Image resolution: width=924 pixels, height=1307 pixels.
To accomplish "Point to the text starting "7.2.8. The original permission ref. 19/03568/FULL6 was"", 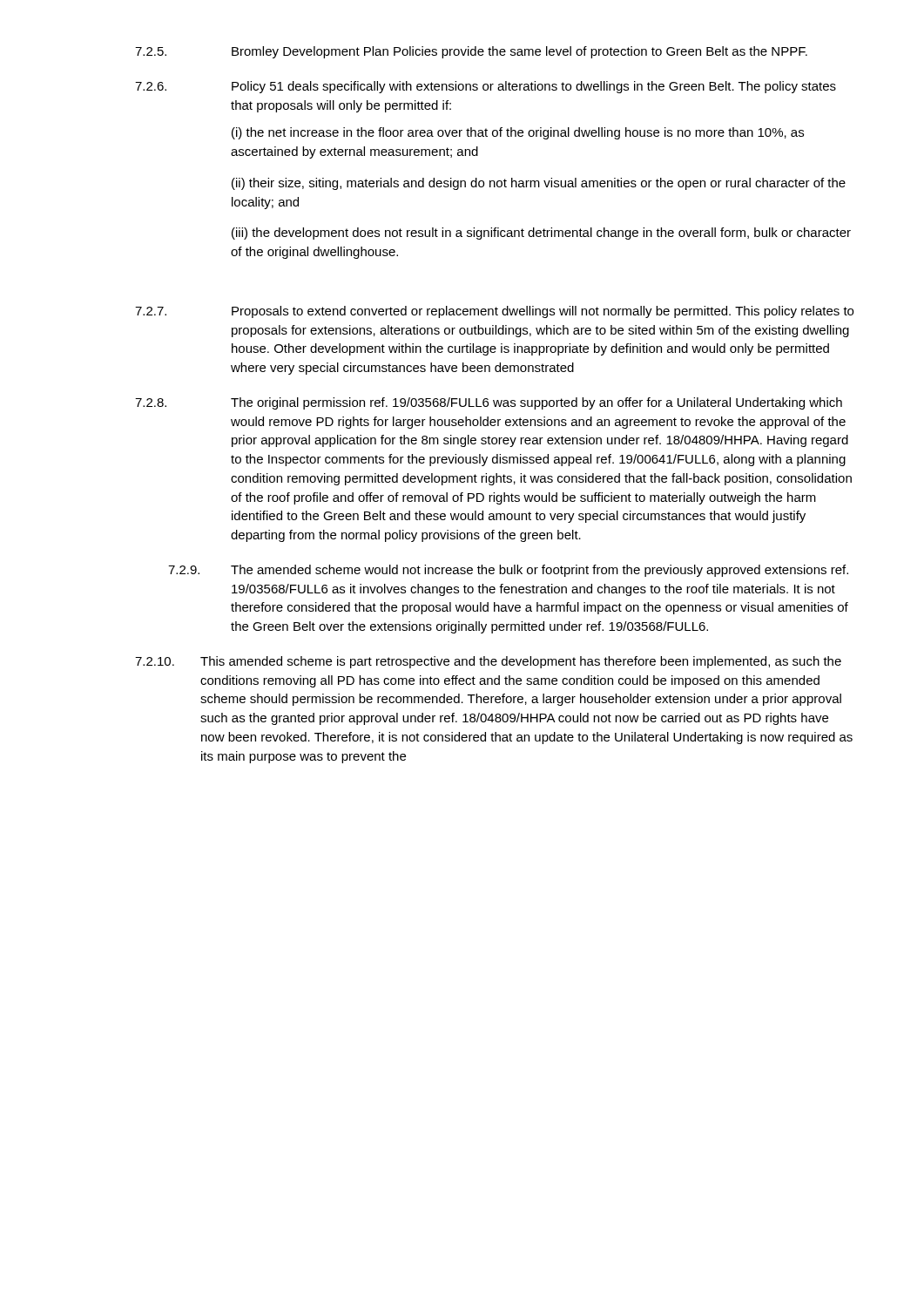I will point(495,469).
